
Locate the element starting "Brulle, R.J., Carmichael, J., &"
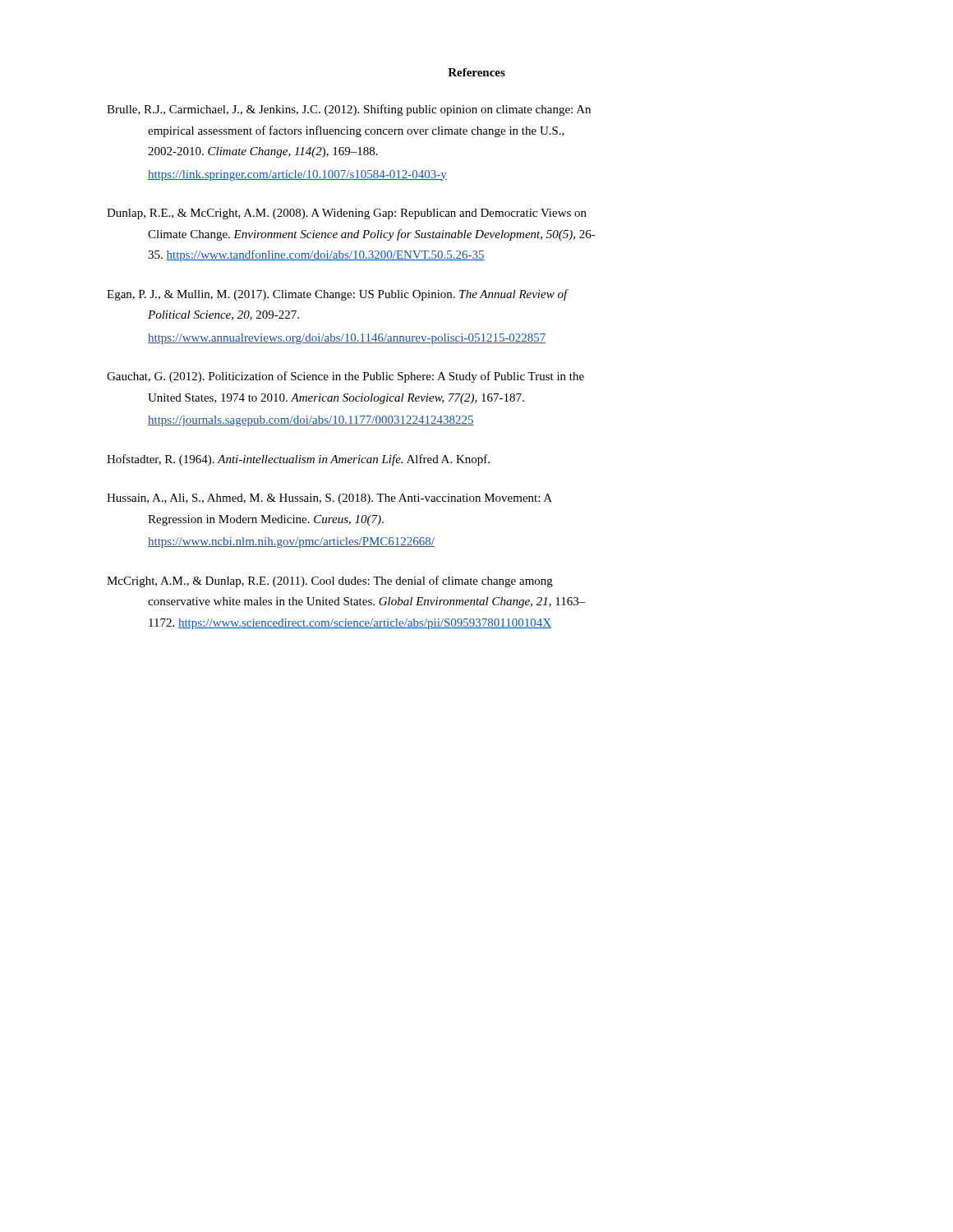476,142
